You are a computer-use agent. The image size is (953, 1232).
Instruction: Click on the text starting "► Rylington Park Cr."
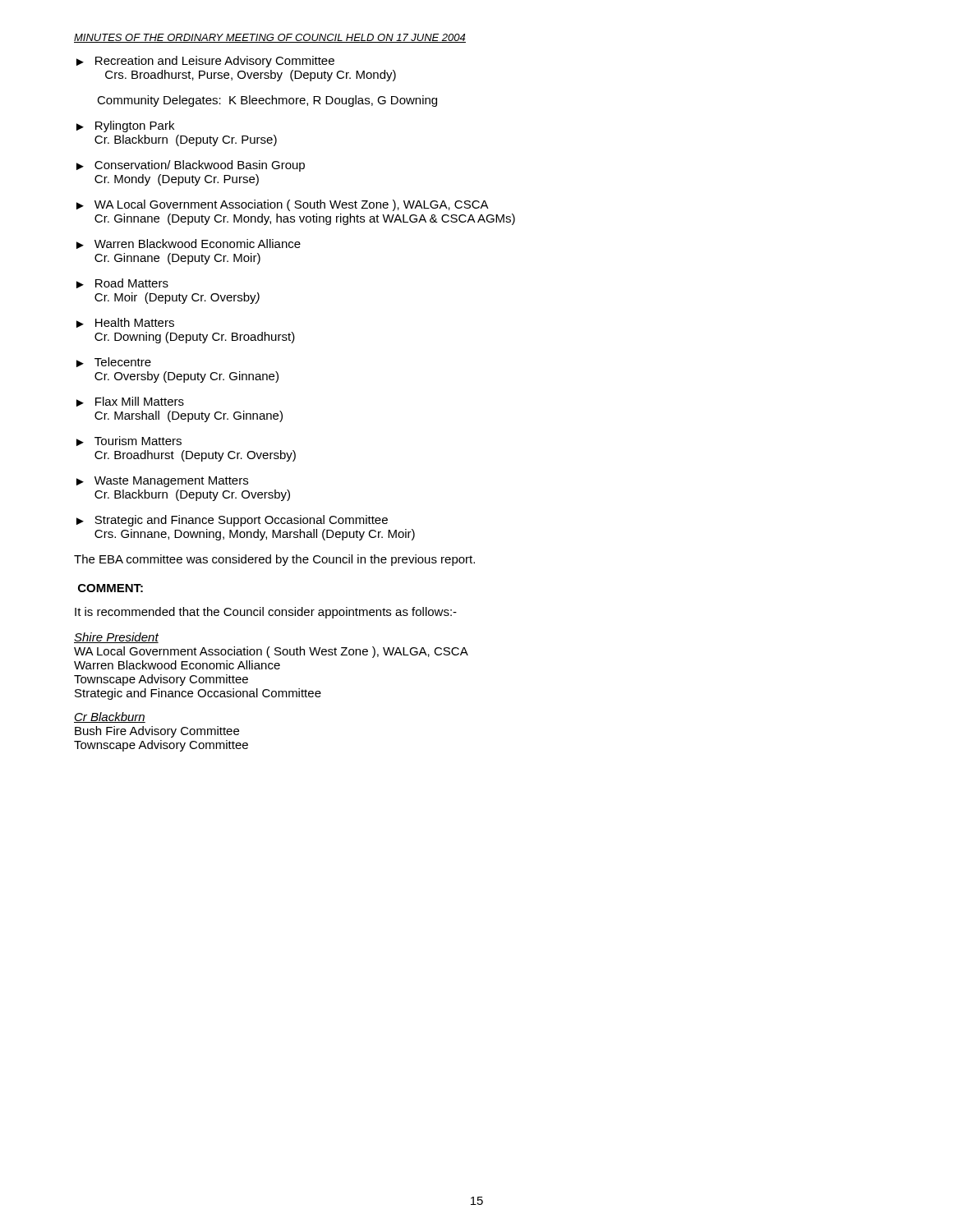point(125,126)
